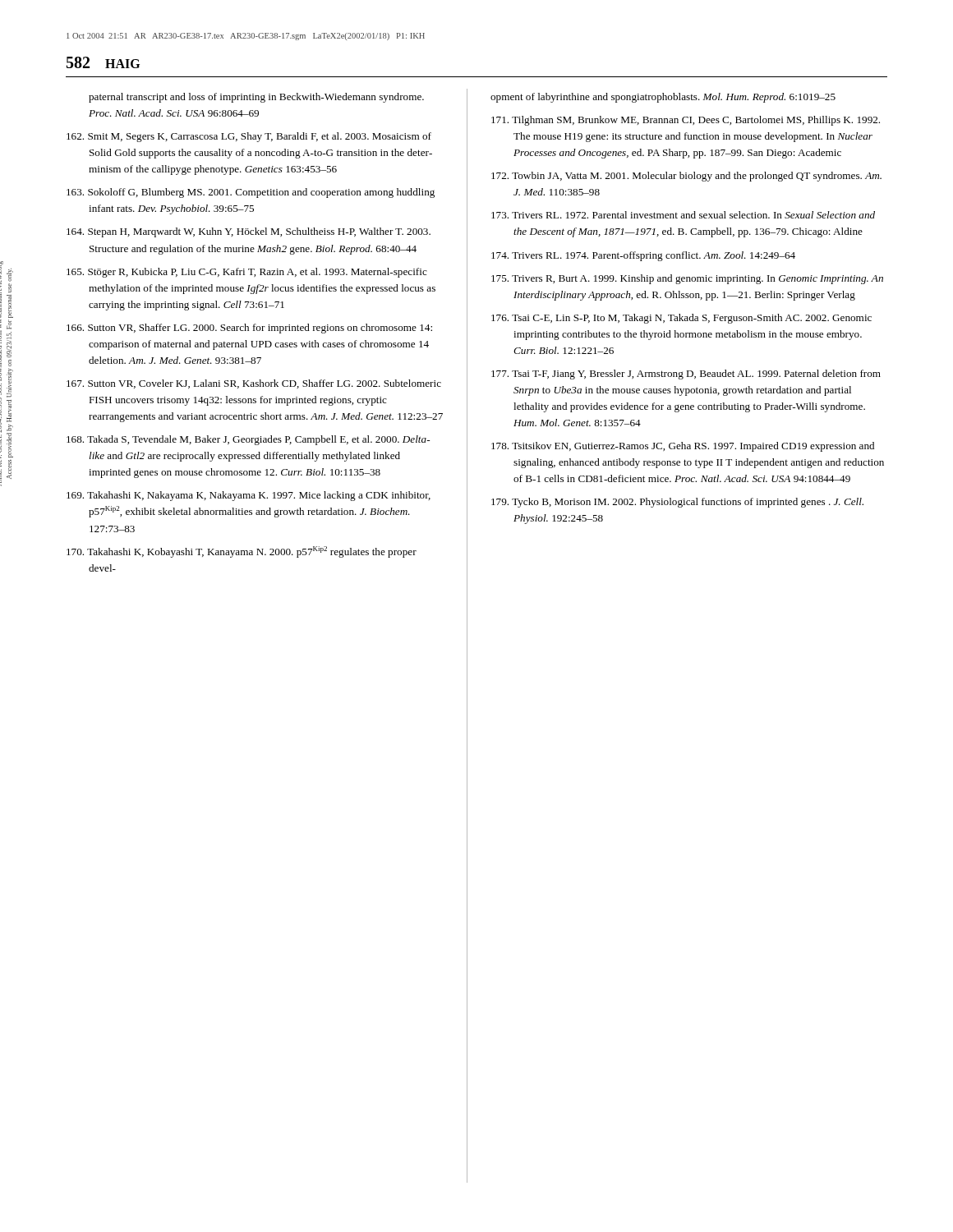Locate the list item containing "177. Tsai T-F, Jiang Y,"
The image size is (953, 1232).
pyautogui.click(x=686, y=398)
